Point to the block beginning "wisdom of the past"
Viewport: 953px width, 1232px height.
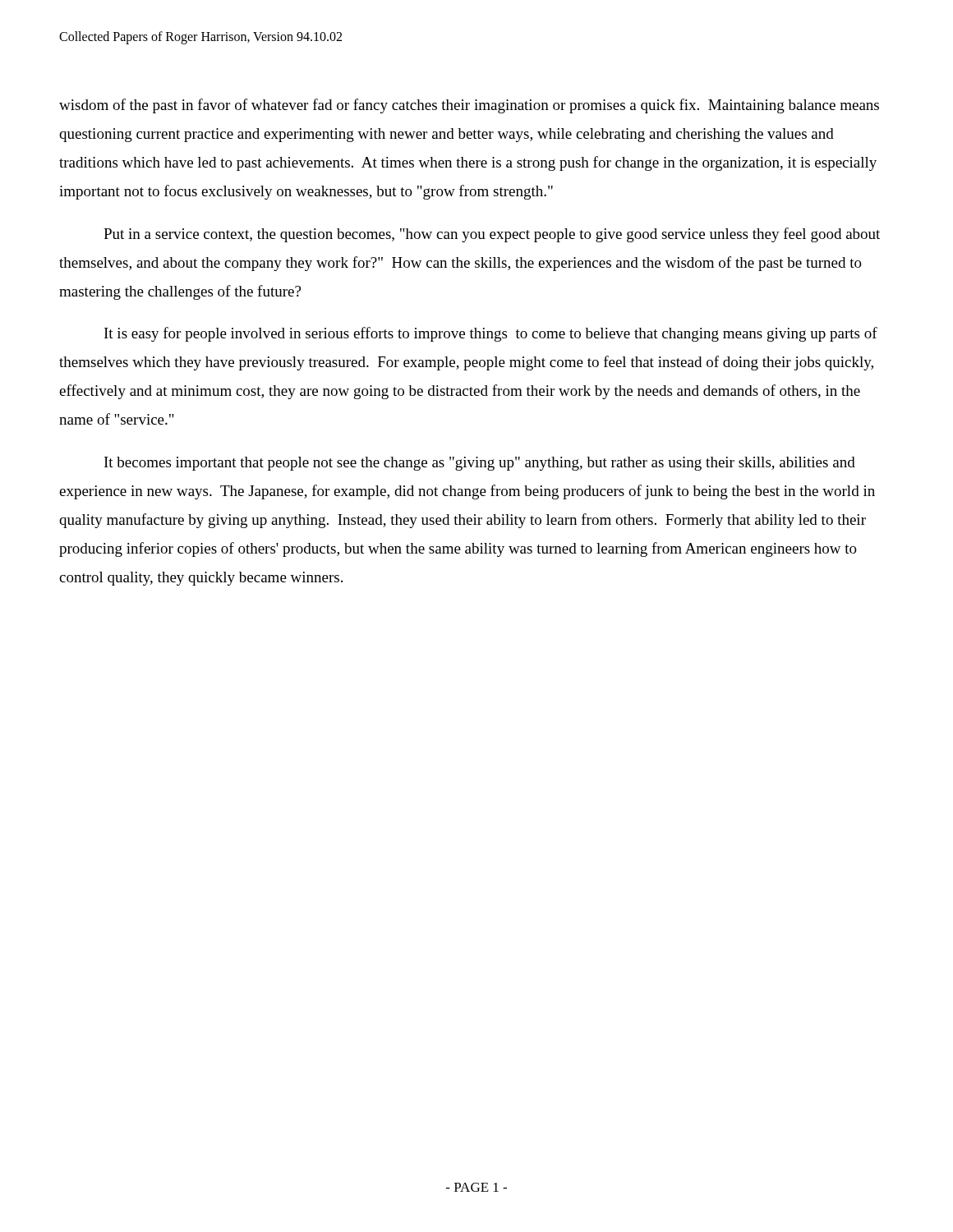point(469,148)
